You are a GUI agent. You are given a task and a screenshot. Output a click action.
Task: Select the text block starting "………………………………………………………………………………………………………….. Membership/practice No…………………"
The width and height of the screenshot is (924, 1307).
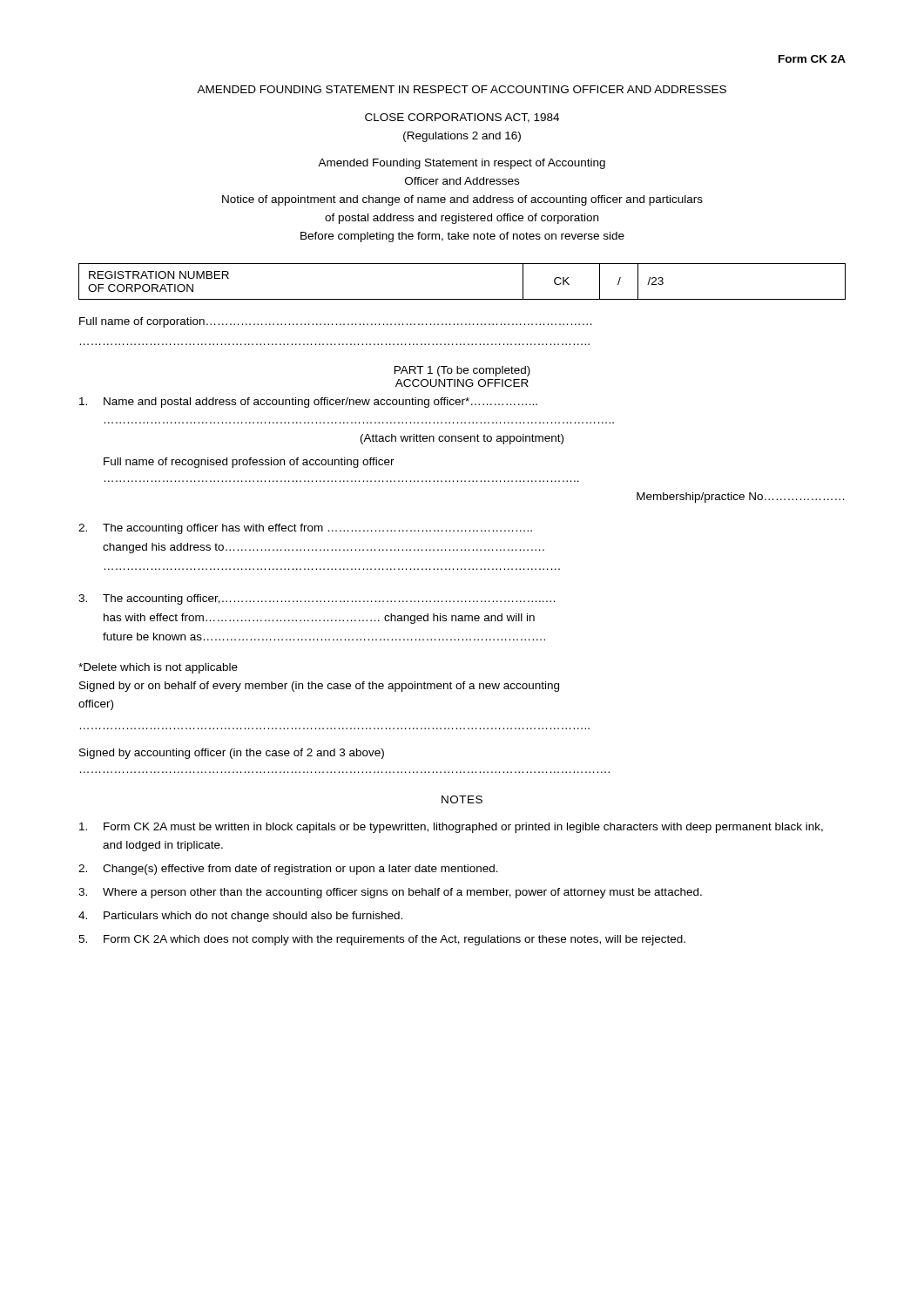474,480
